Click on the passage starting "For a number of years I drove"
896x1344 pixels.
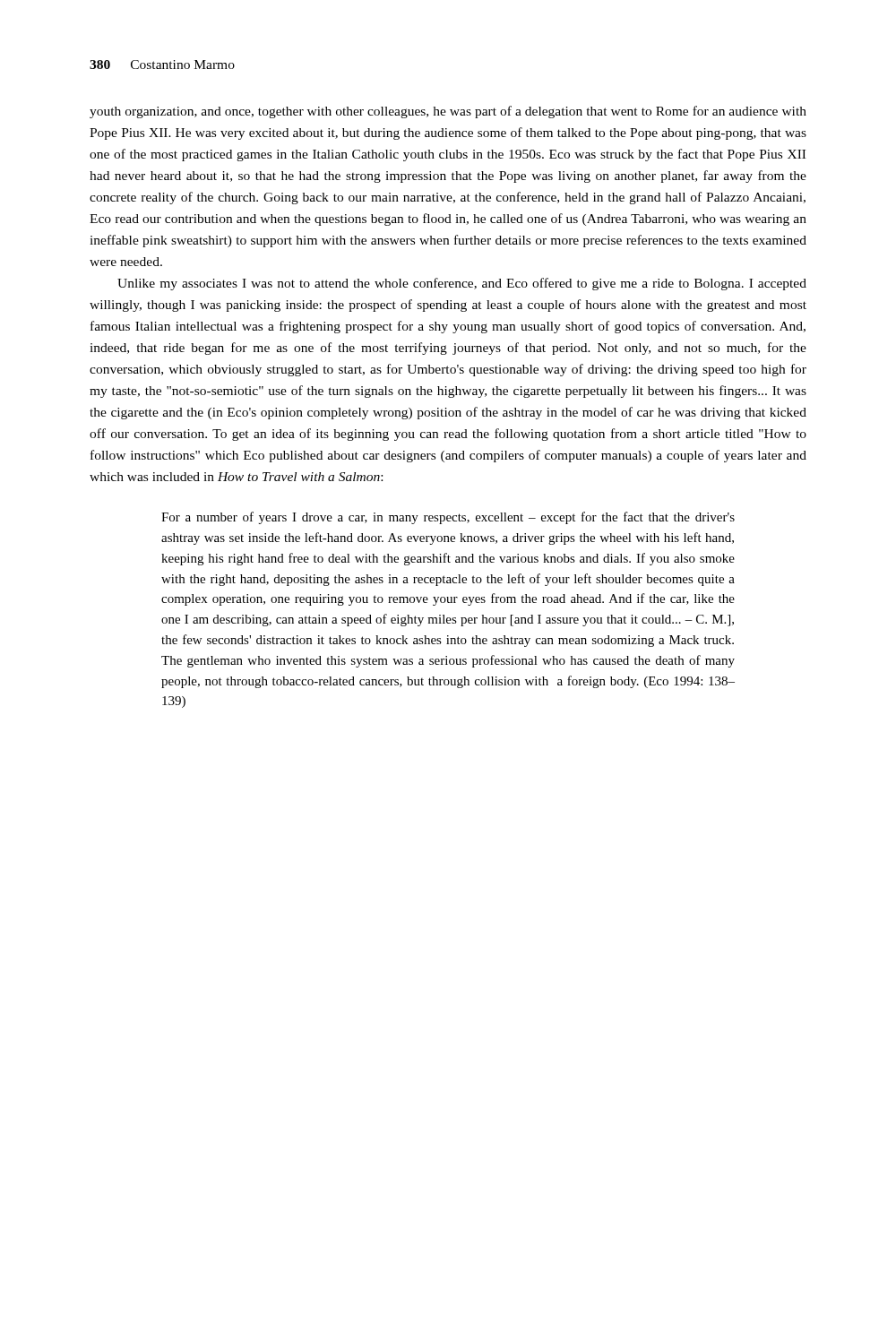click(448, 609)
